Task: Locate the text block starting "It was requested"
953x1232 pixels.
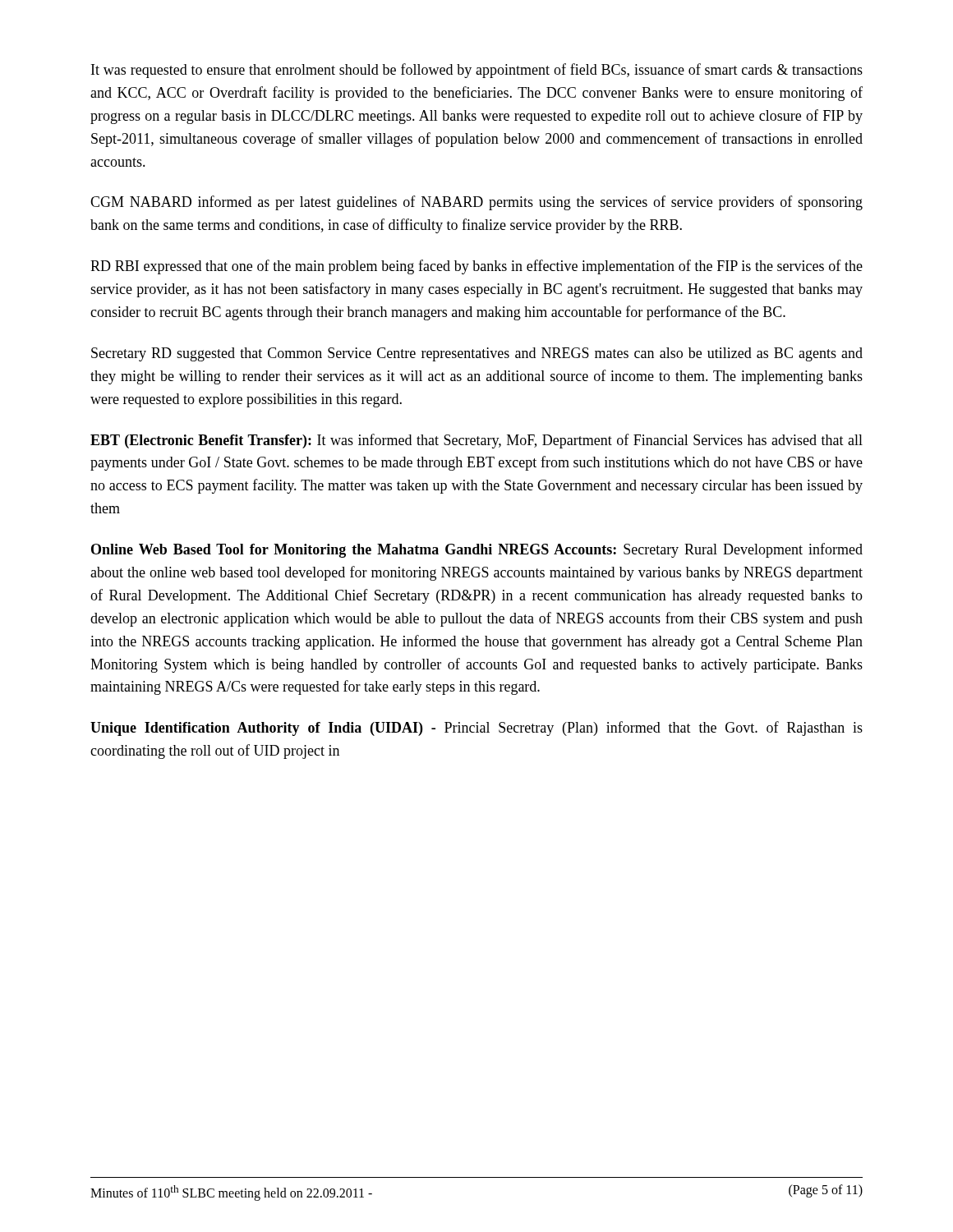Action: 476,116
